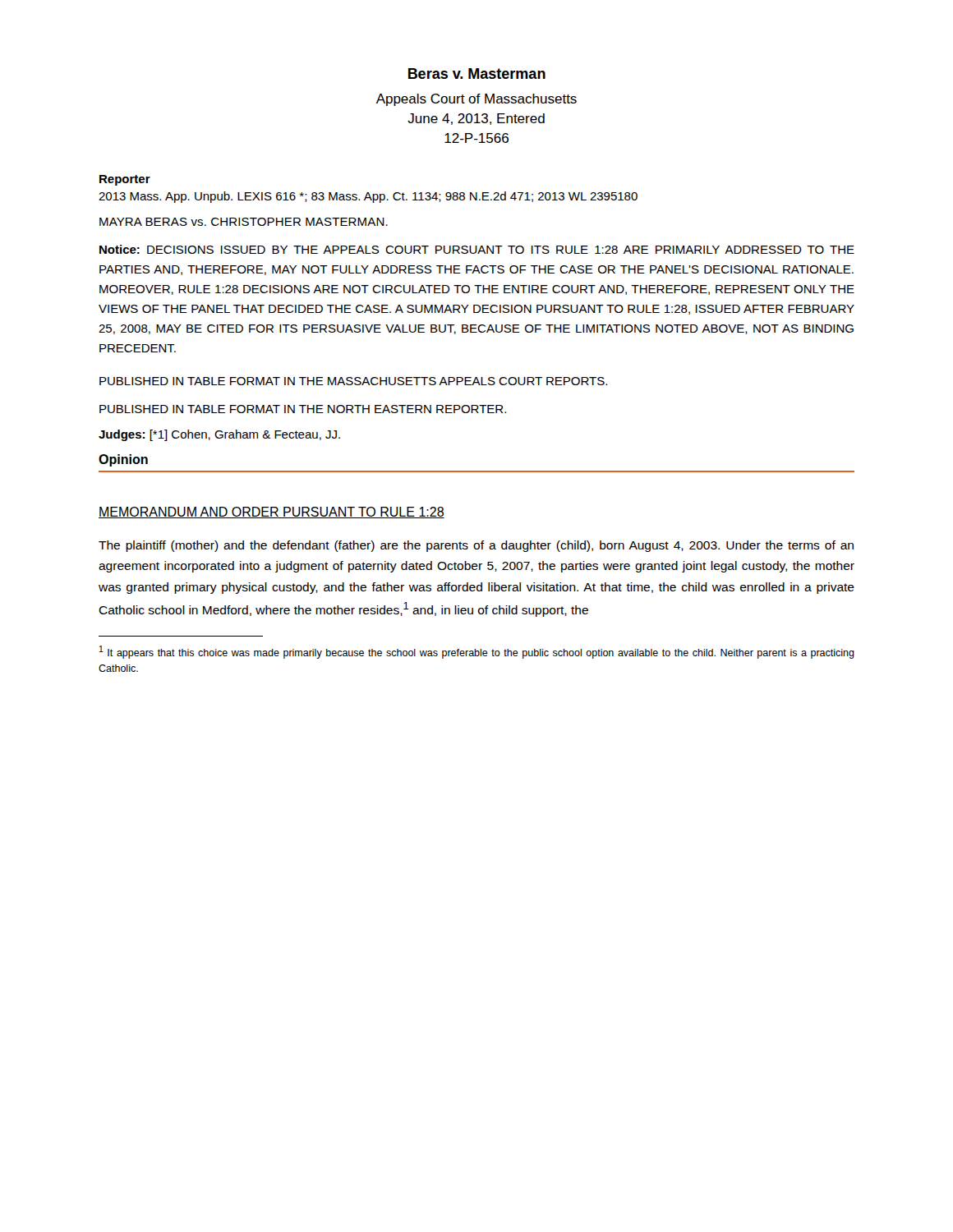953x1232 pixels.
Task: Select the block starting "2013 Mass. App. Unpub. LEXIS 616 *; 83"
Action: coord(368,196)
